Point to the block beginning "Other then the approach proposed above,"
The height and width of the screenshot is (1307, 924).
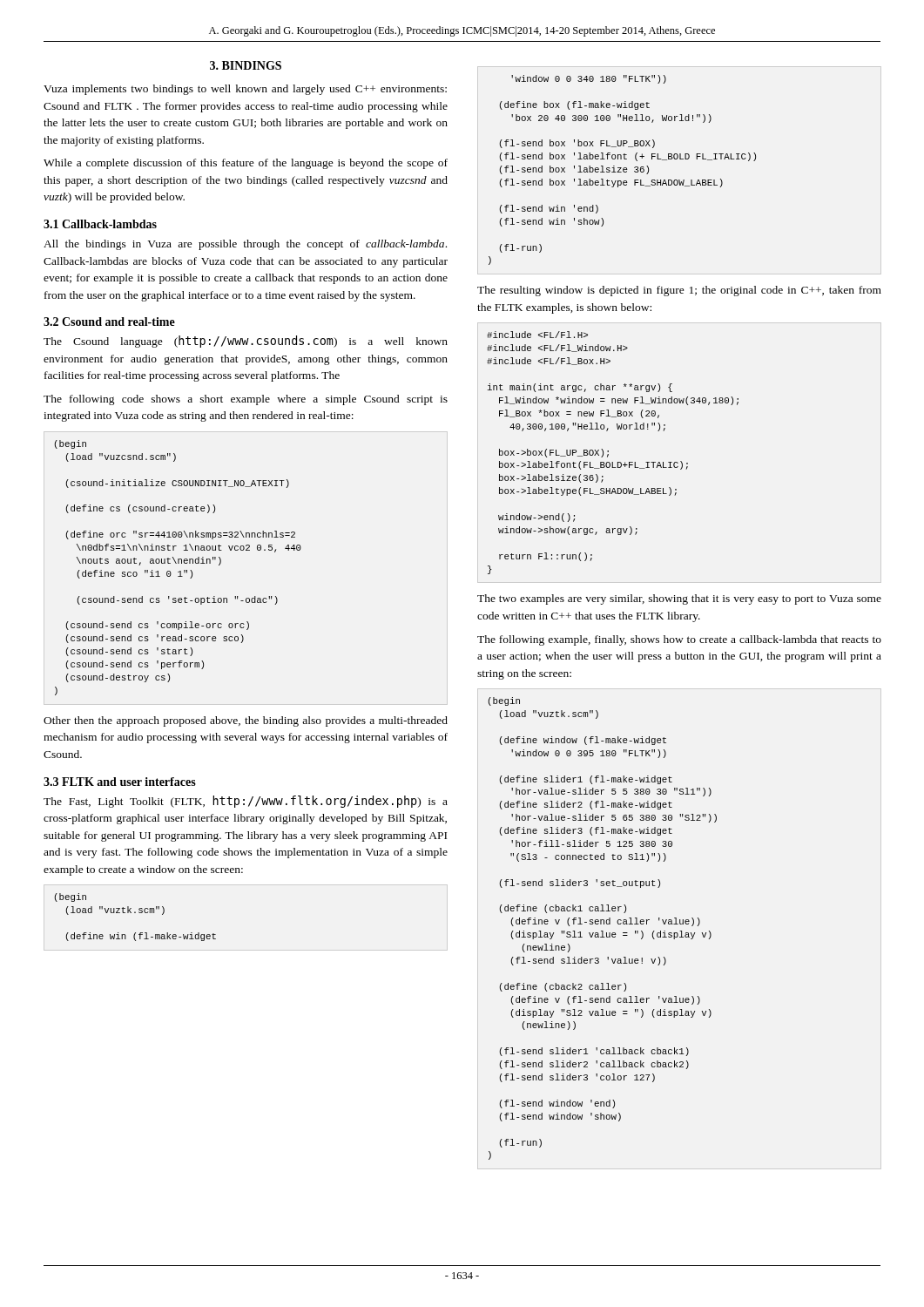(x=246, y=737)
